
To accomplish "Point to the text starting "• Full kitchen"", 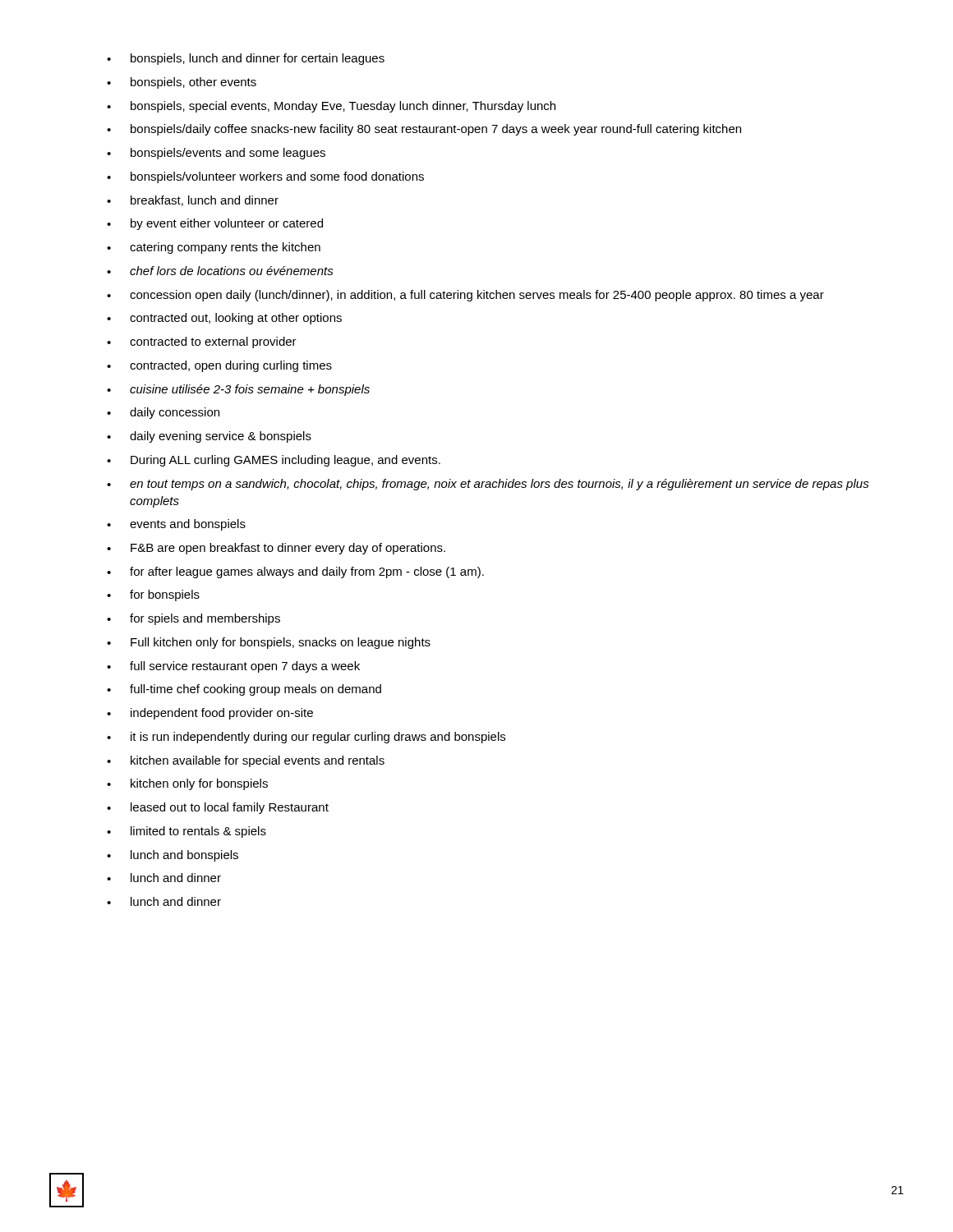I will coord(269,643).
